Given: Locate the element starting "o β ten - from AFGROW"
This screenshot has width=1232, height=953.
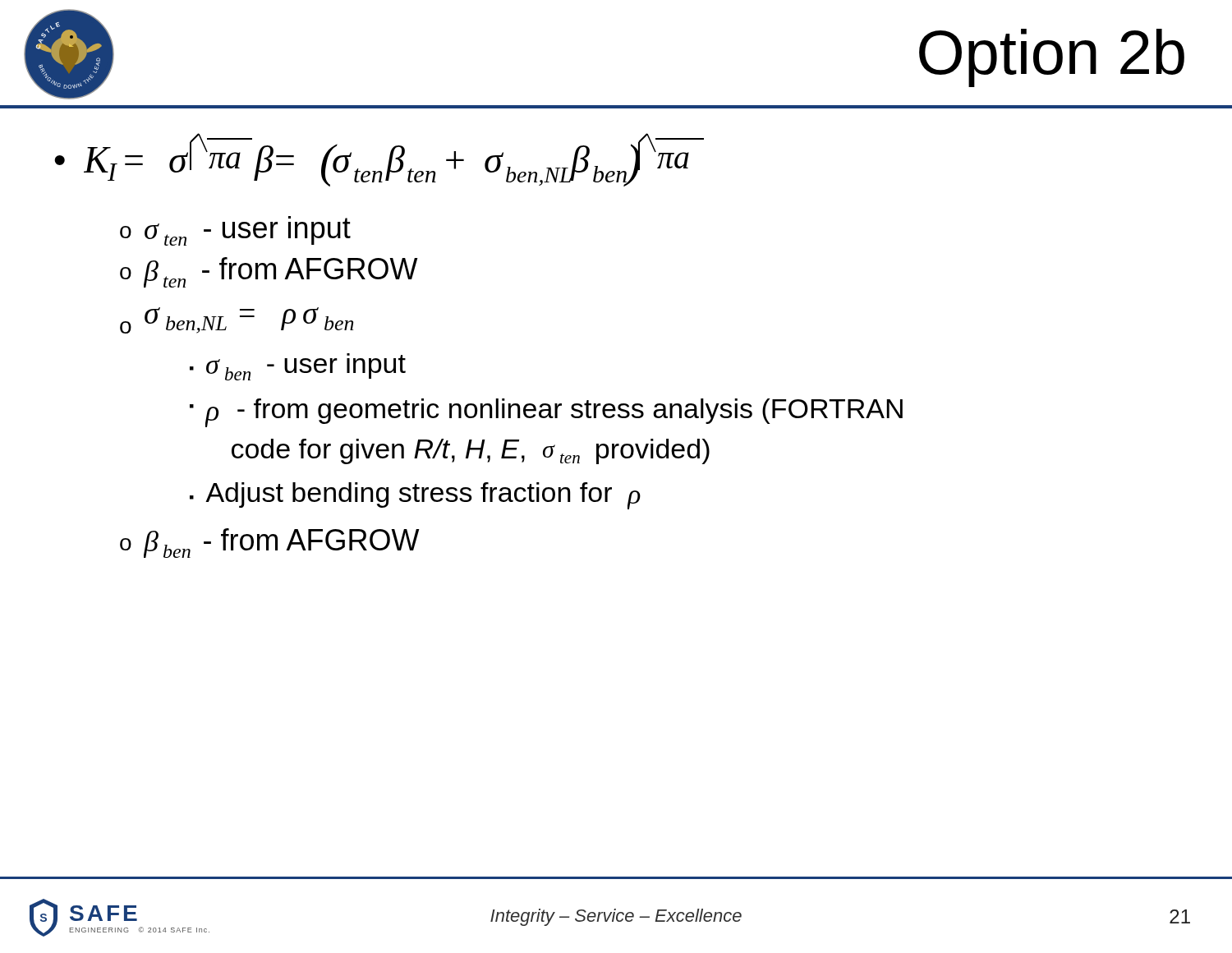Looking at the screenshot, I should [268, 271].
